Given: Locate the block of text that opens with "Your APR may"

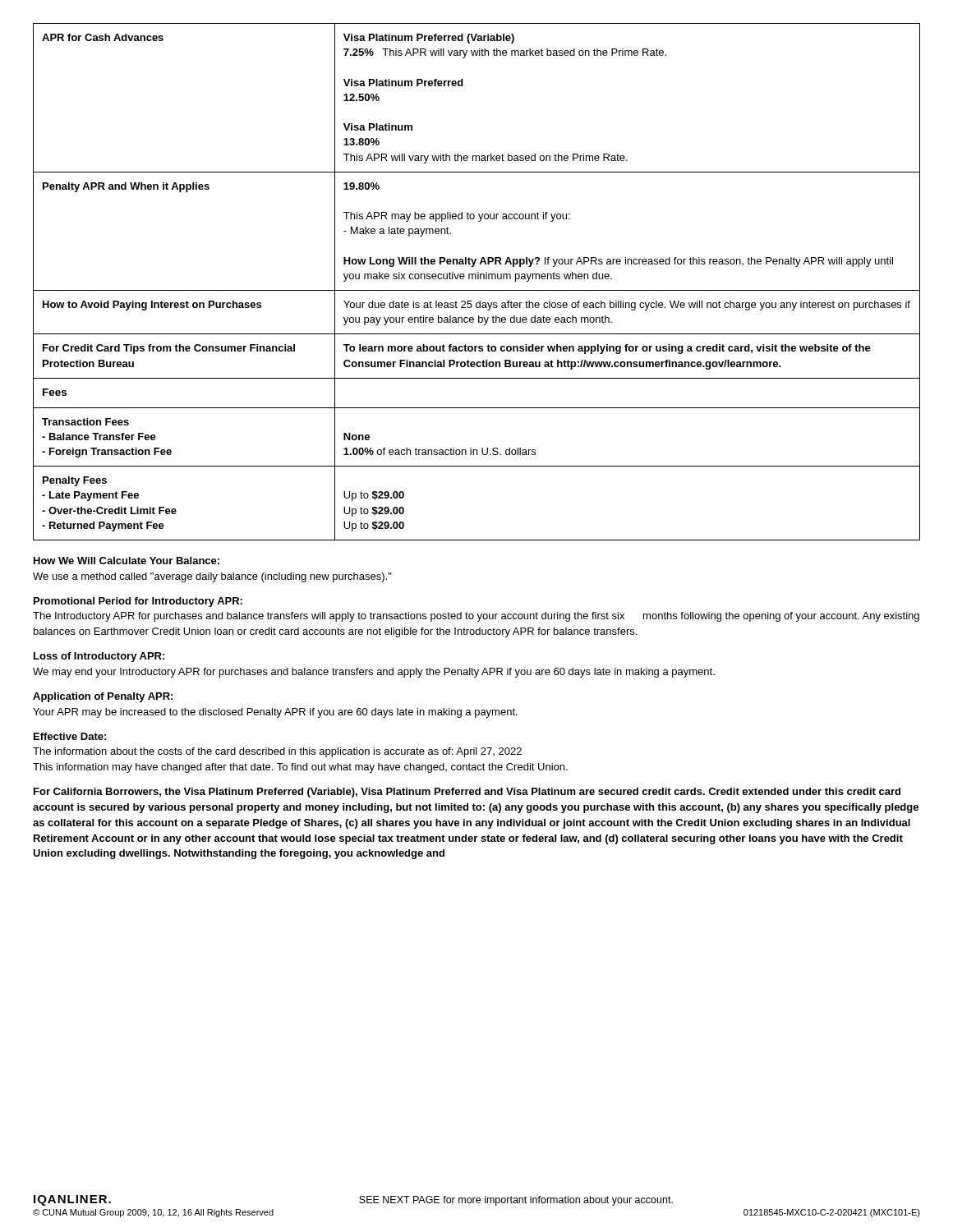Looking at the screenshot, I should (x=276, y=711).
